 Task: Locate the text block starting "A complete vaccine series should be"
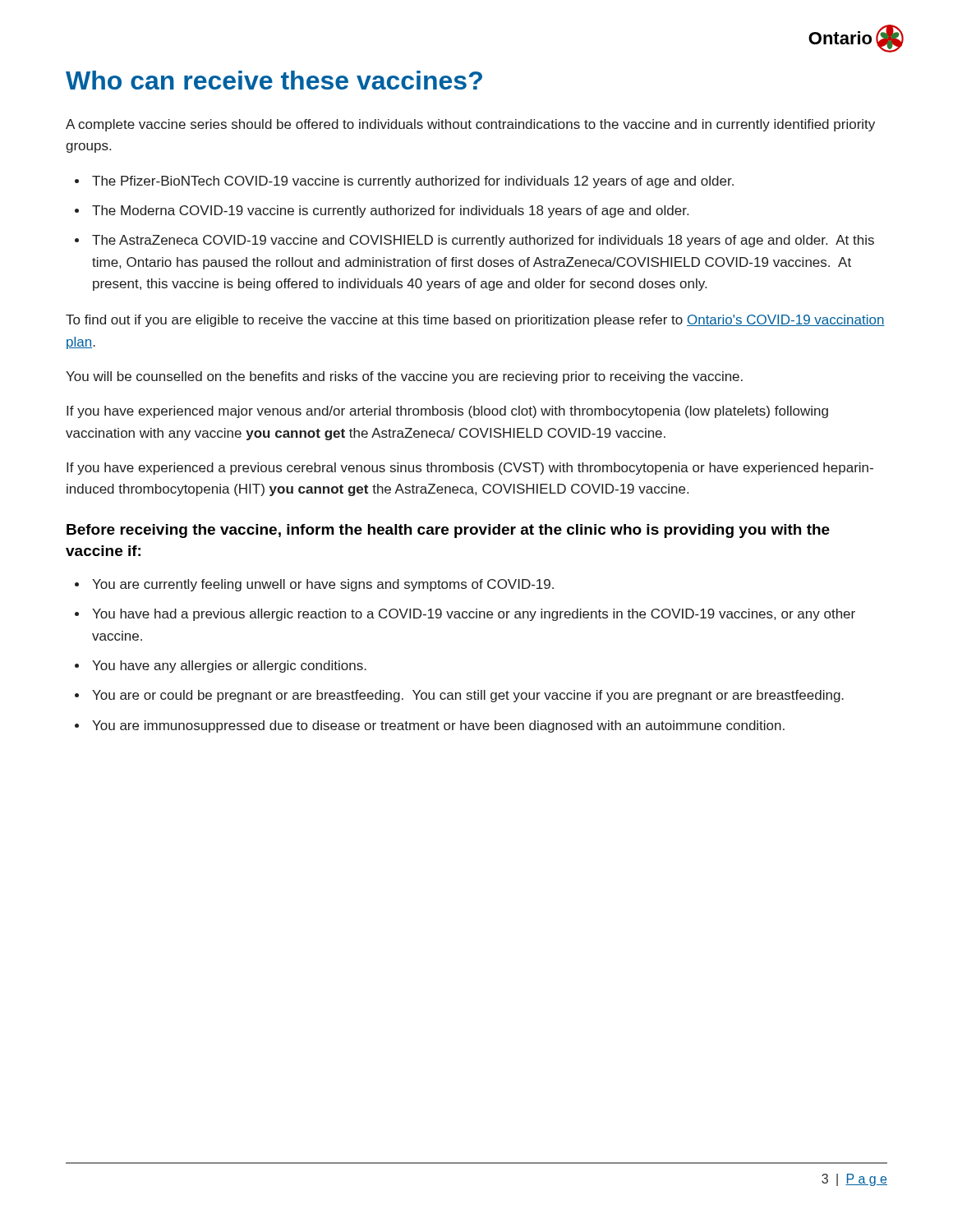(x=470, y=135)
